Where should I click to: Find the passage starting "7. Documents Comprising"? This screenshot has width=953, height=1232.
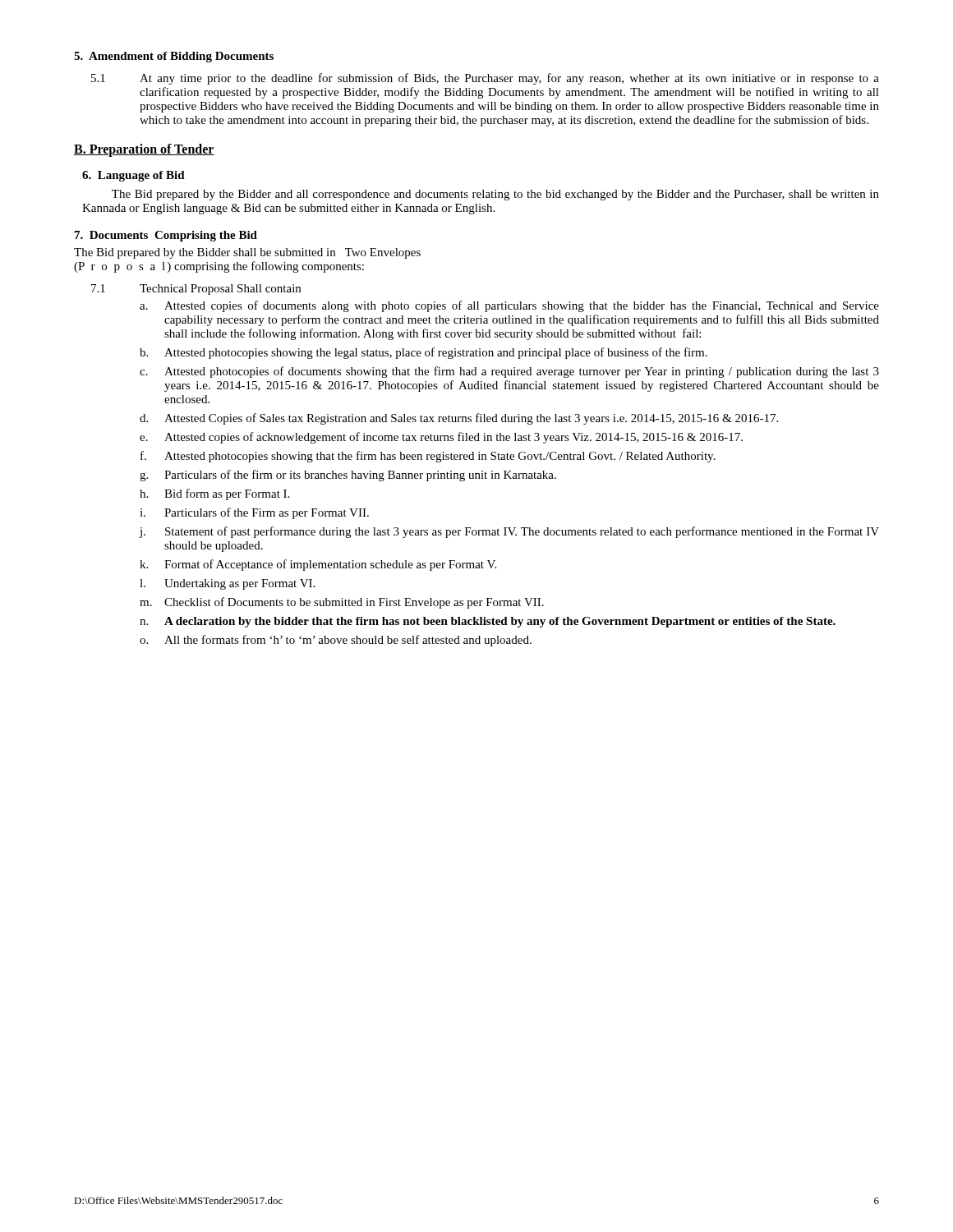(x=166, y=235)
